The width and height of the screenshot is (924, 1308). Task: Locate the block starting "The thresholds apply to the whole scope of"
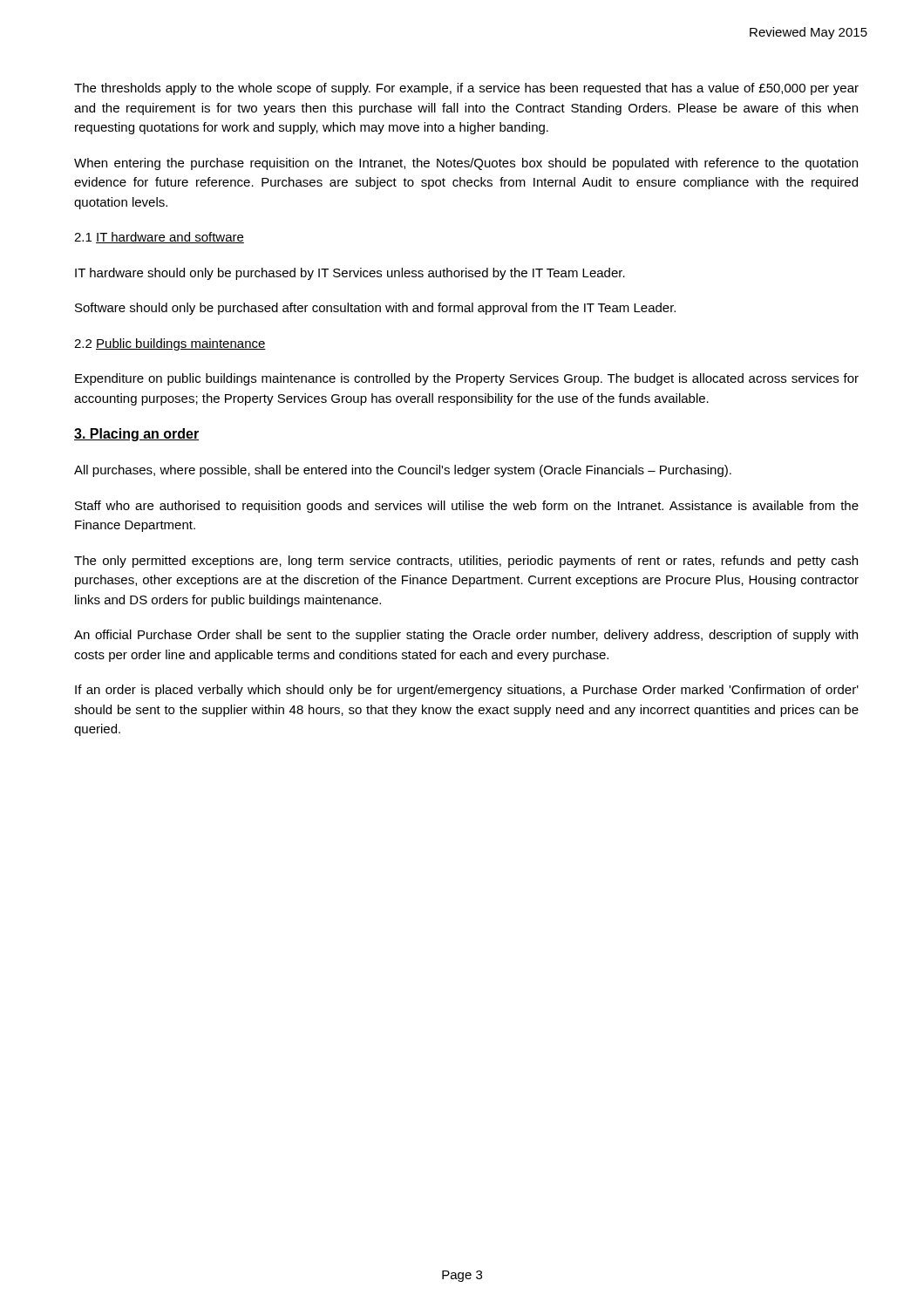click(466, 108)
